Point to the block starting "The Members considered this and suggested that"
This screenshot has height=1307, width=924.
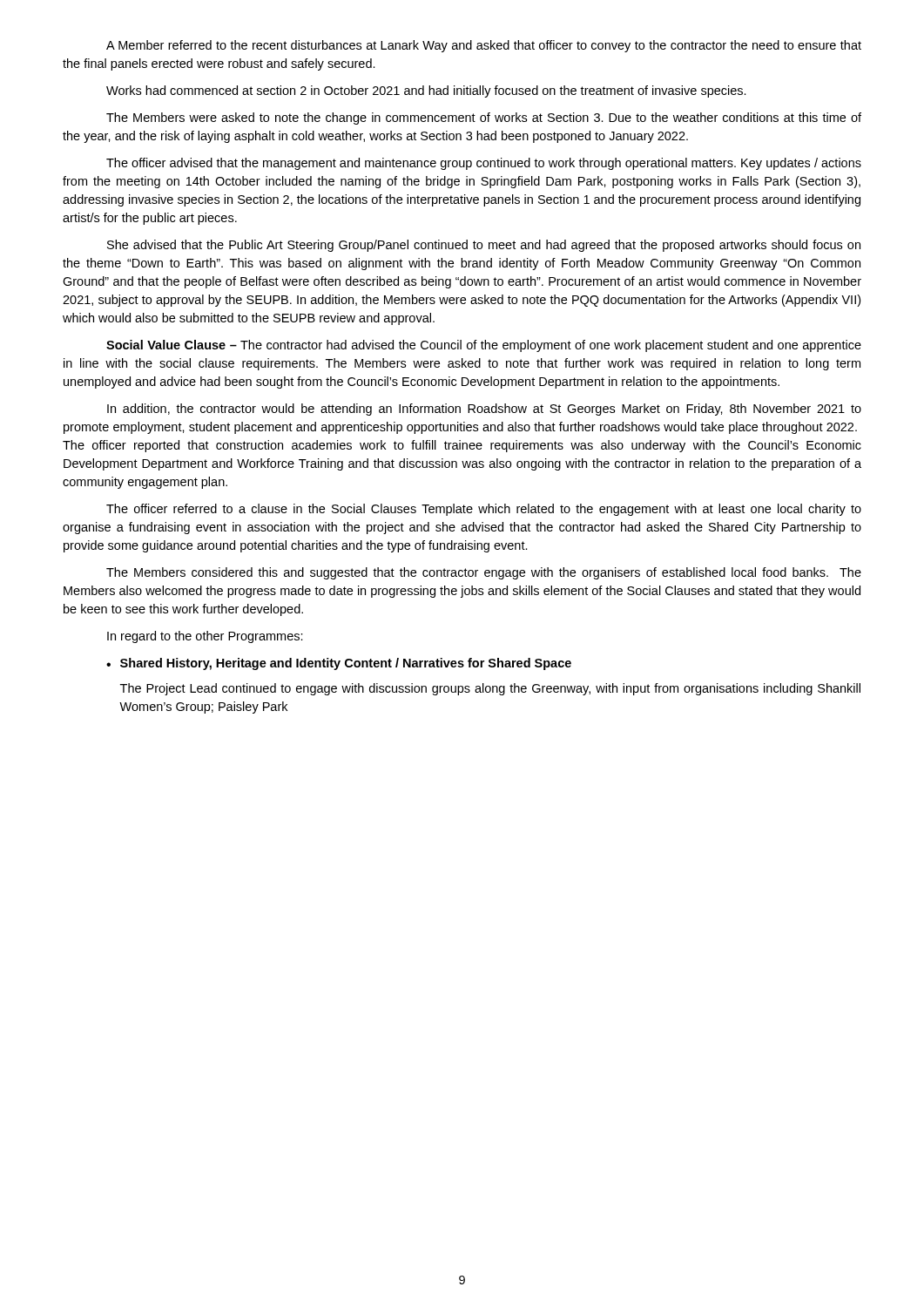tap(462, 591)
